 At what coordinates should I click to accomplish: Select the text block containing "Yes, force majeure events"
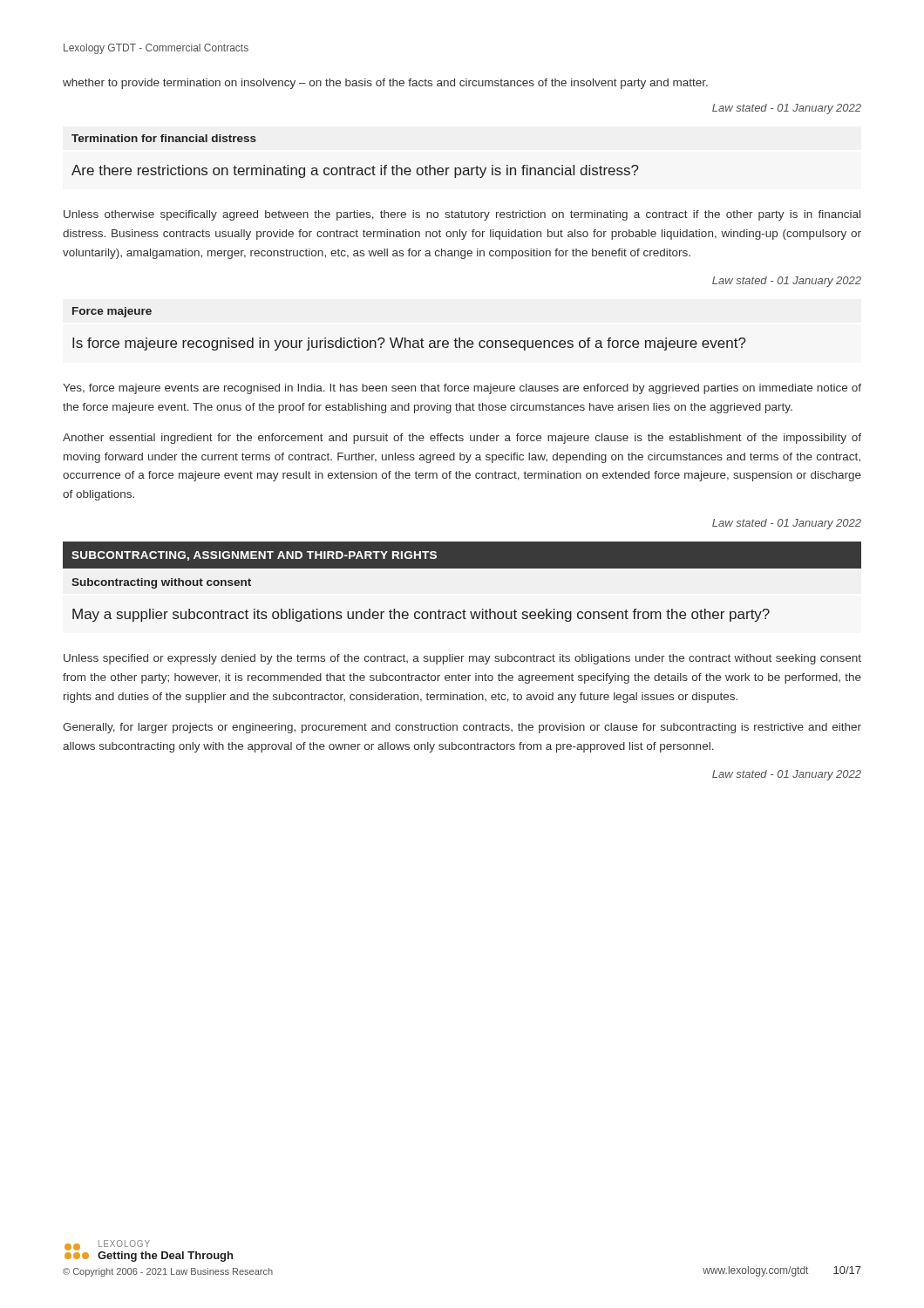[x=462, y=397]
